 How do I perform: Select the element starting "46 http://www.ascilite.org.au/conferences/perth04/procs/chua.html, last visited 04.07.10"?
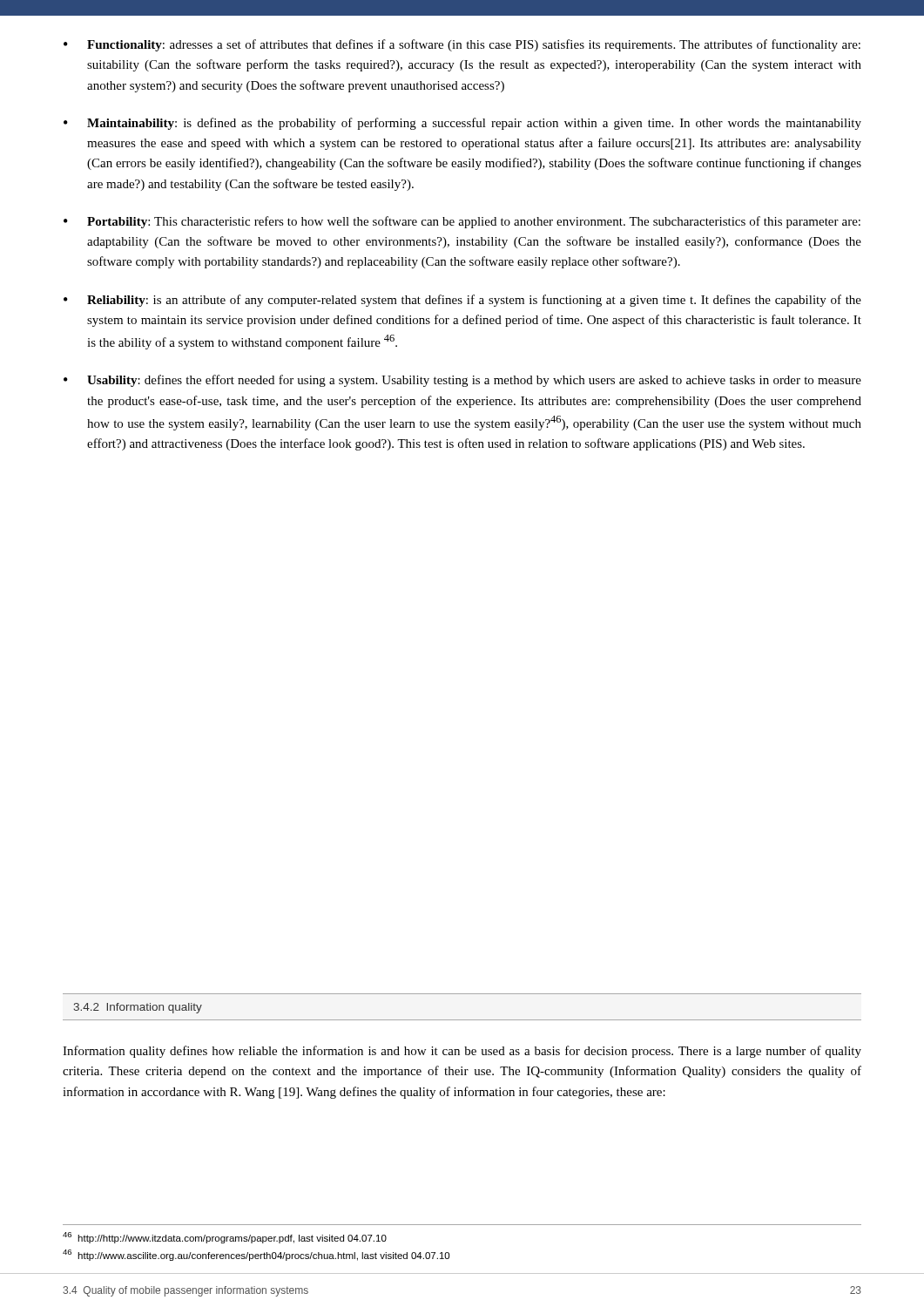tap(256, 1254)
